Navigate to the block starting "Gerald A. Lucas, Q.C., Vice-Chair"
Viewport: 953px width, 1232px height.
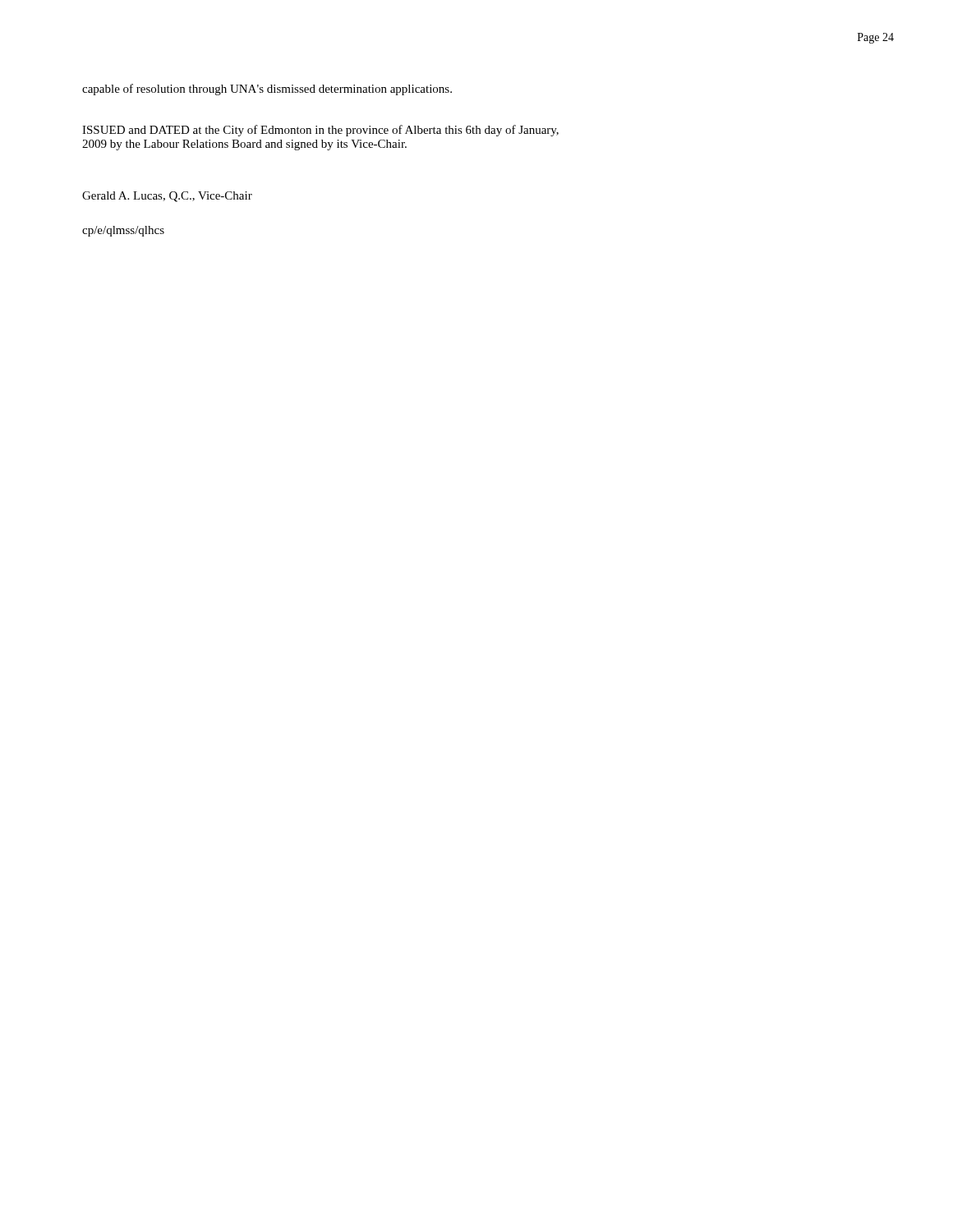[167, 195]
